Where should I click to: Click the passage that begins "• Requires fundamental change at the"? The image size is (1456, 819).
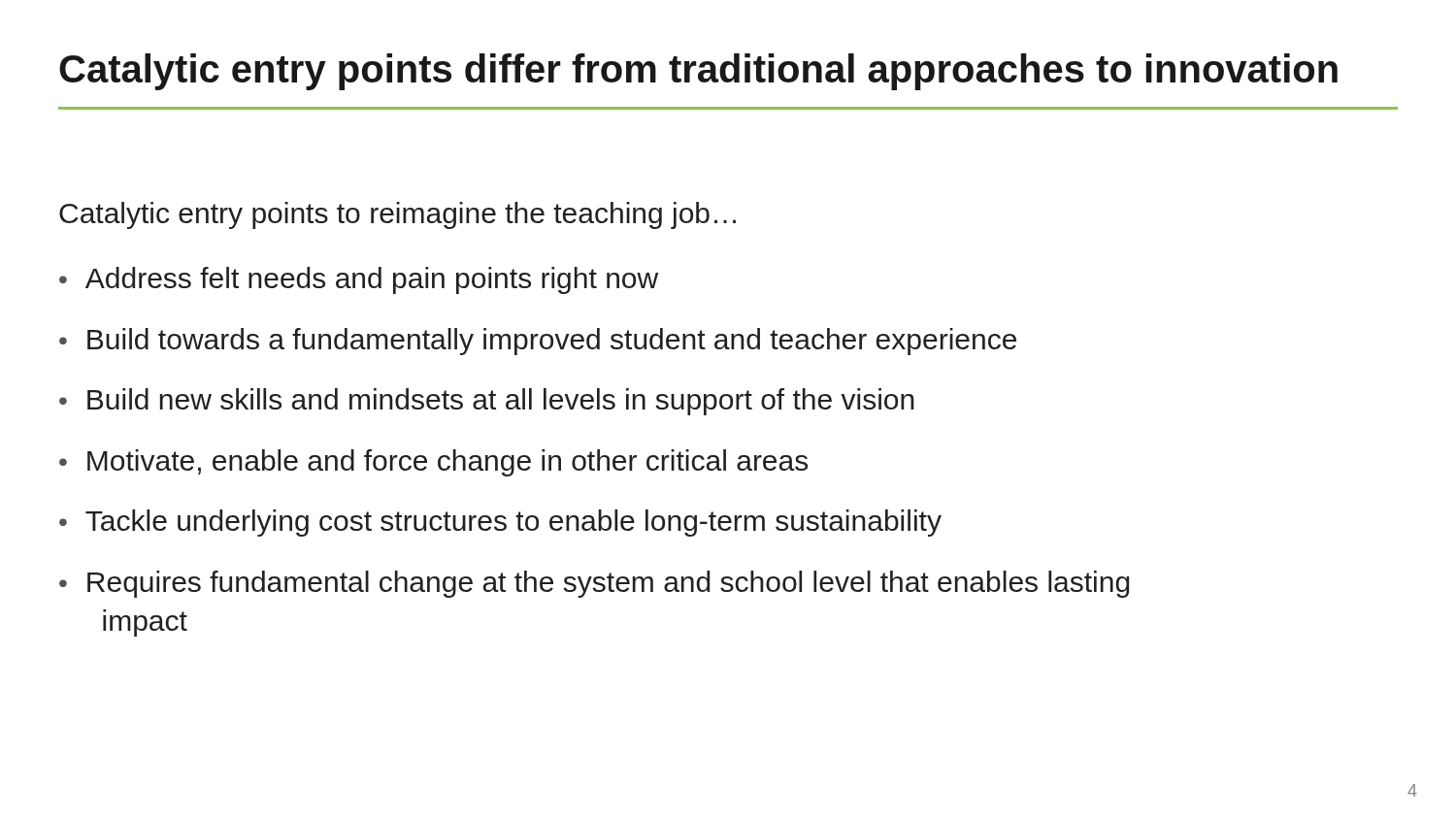click(x=595, y=602)
